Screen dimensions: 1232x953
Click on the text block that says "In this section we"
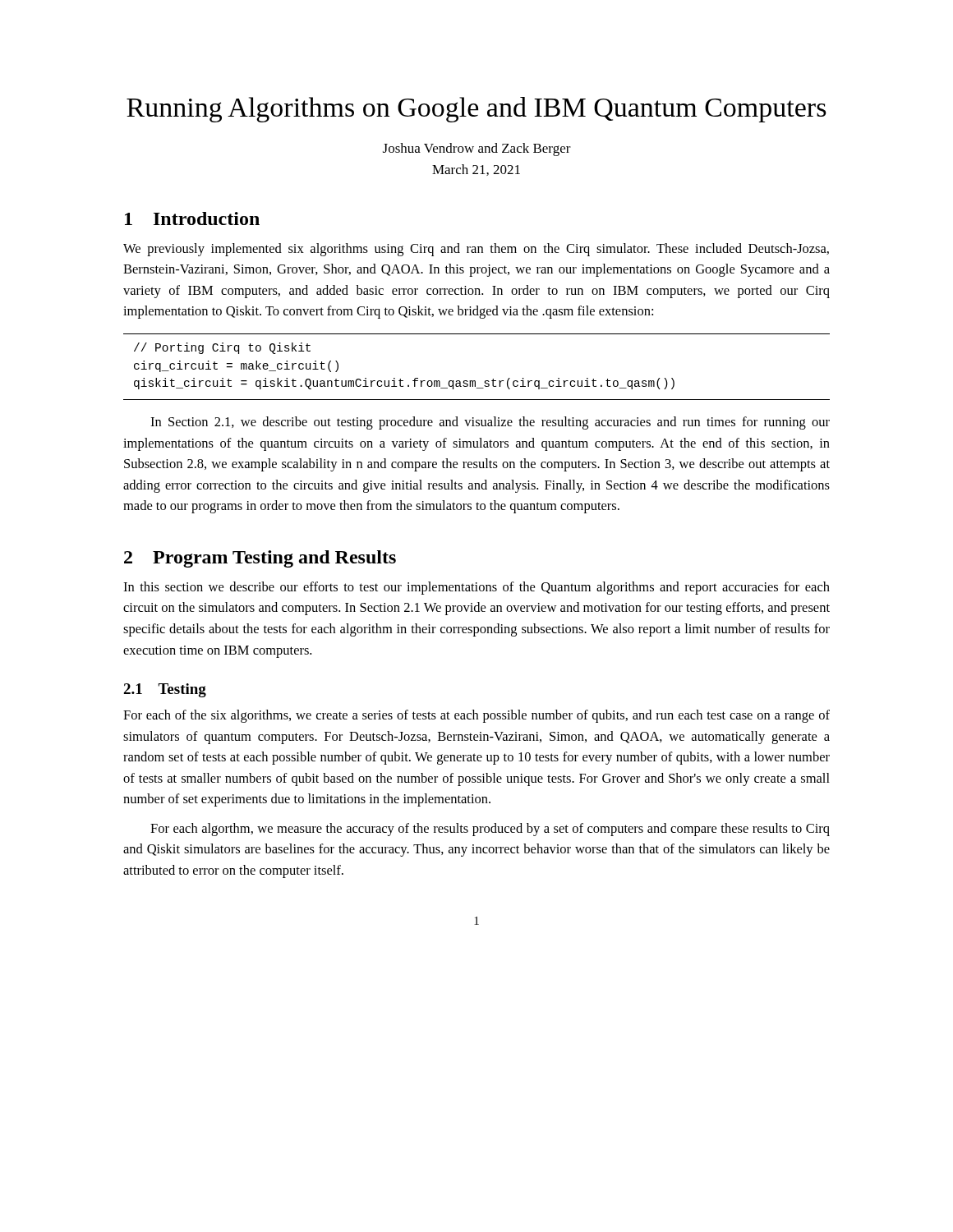(x=476, y=618)
